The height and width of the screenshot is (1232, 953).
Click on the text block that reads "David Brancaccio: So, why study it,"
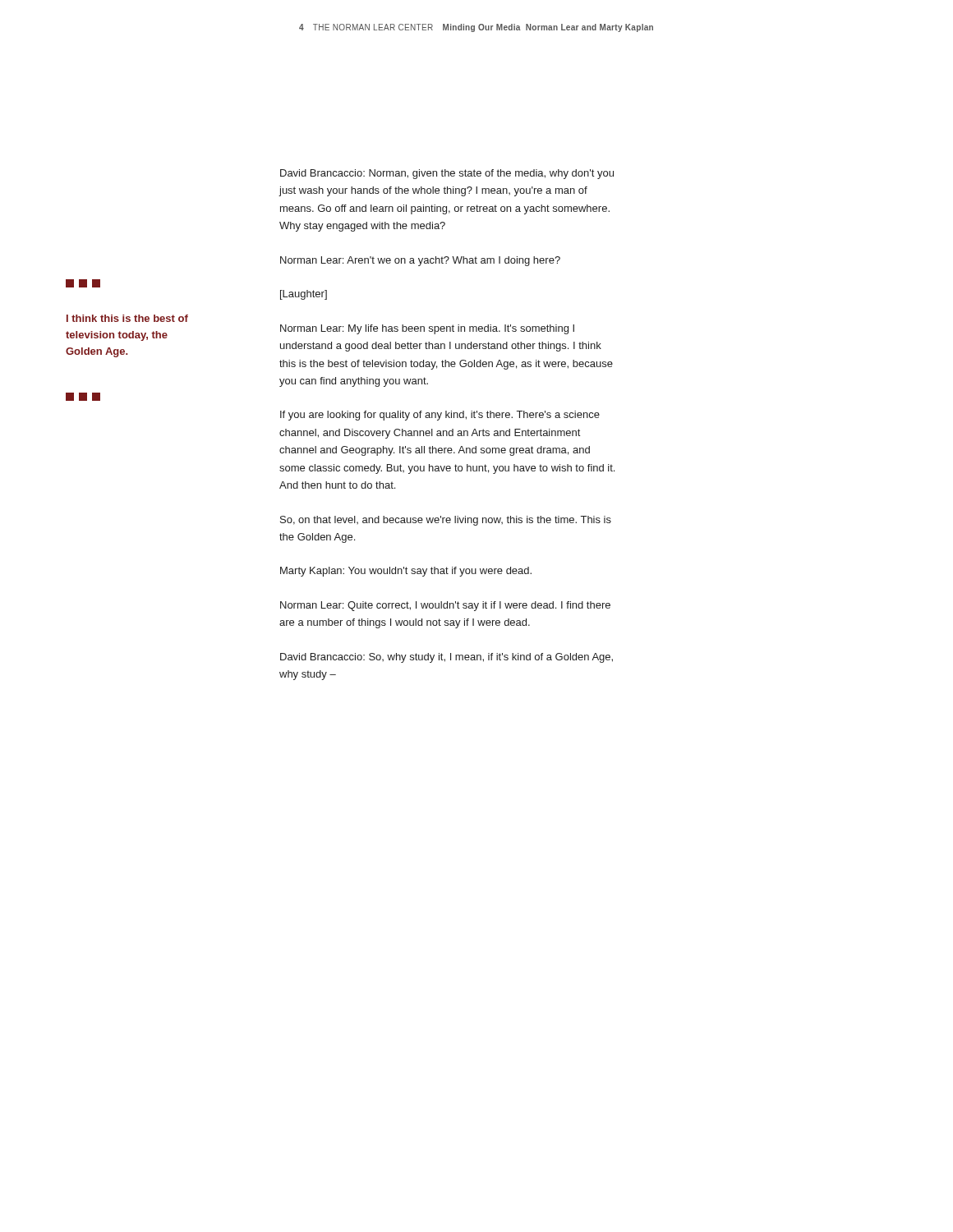pos(447,665)
